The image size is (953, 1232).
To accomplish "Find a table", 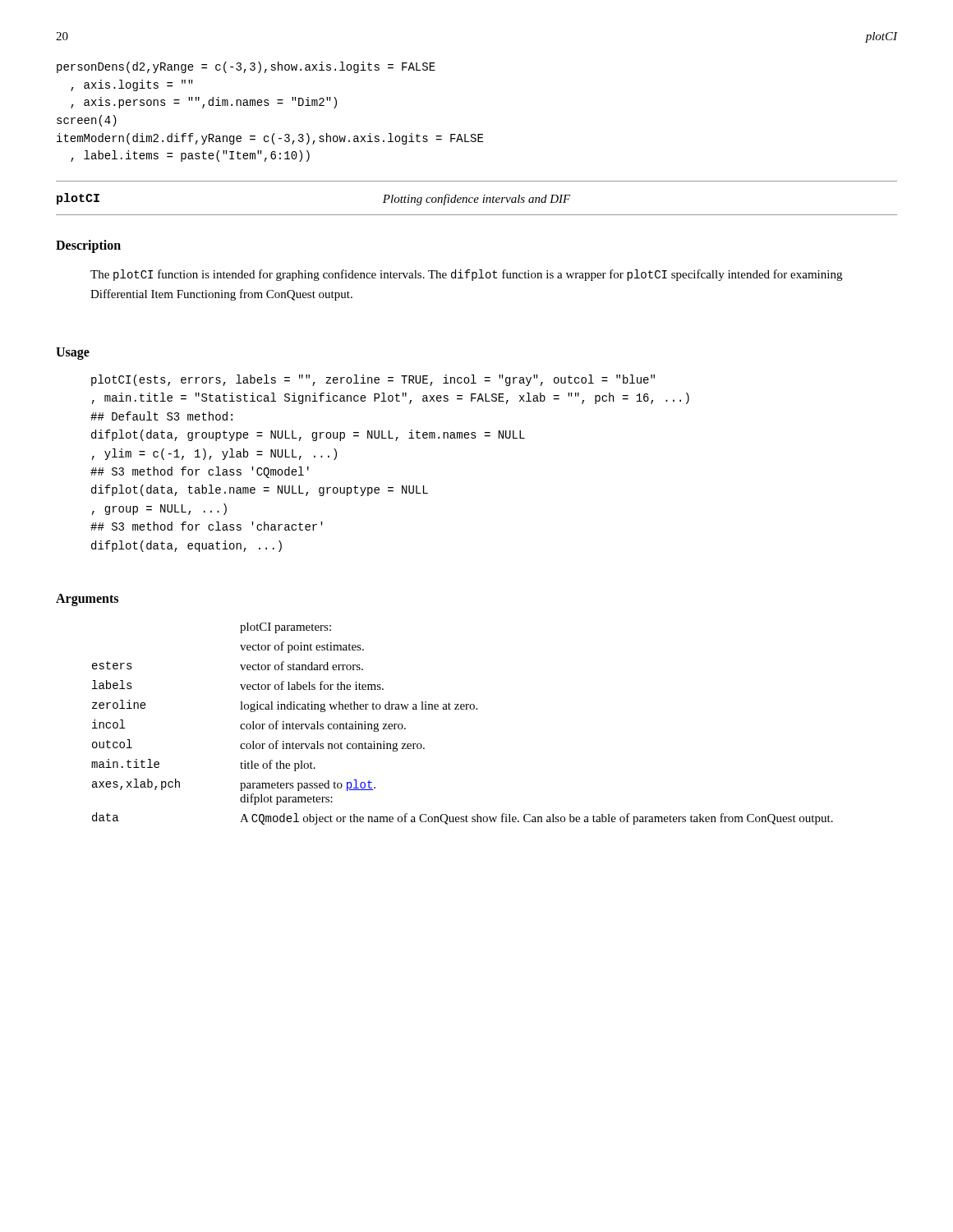I will [494, 725].
